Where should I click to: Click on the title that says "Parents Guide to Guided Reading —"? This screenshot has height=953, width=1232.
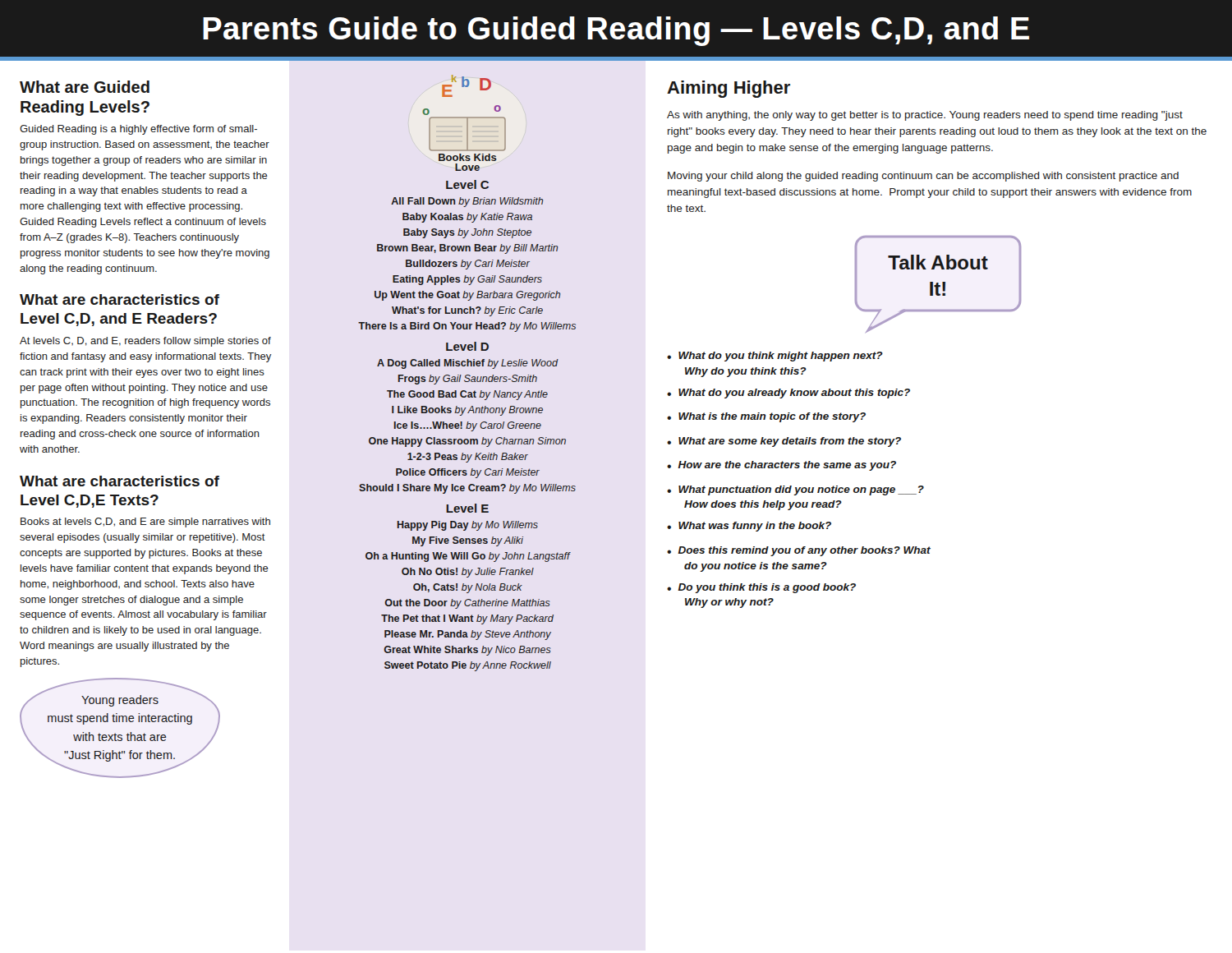[x=616, y=29]
